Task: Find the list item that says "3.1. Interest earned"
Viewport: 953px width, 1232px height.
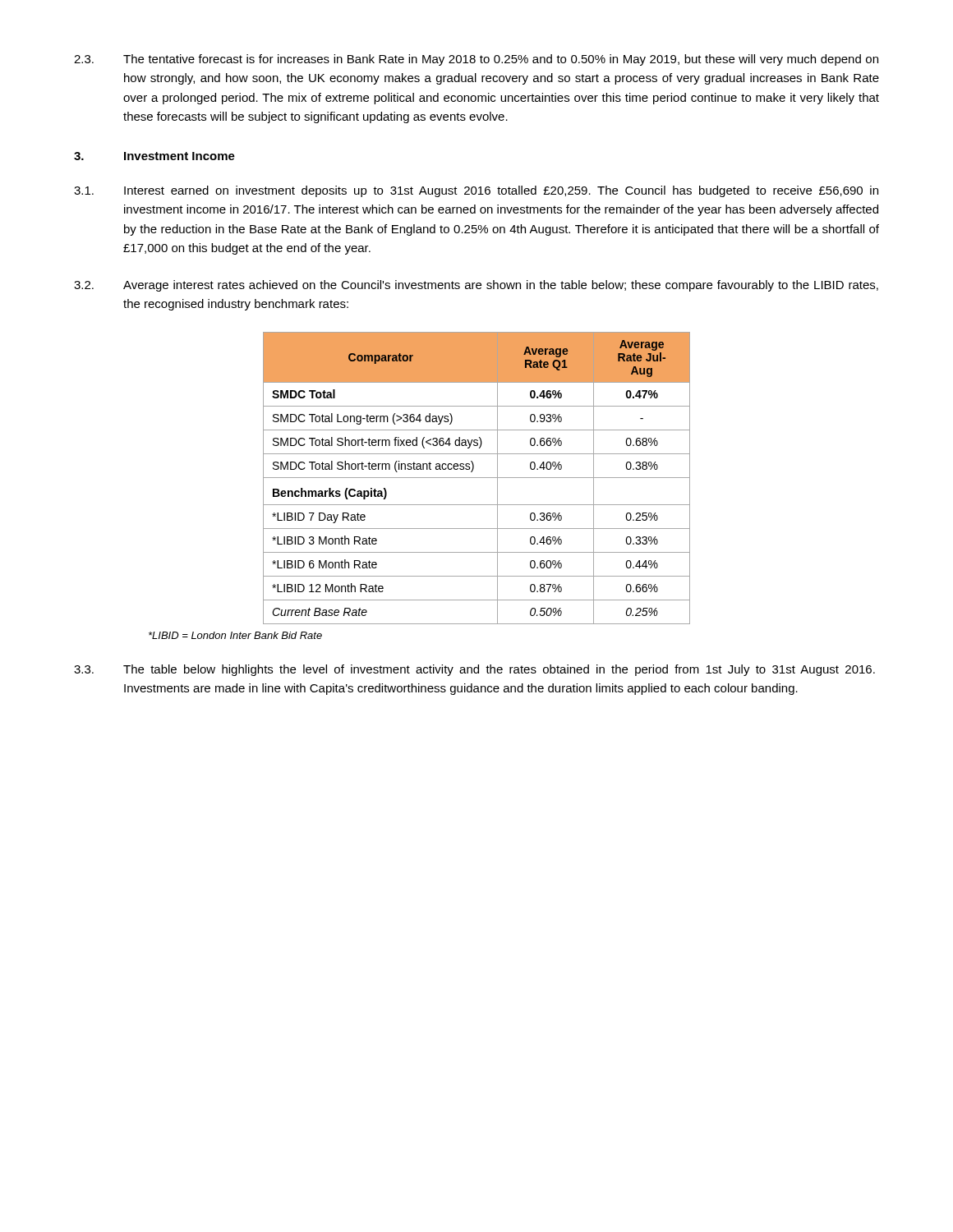Action: [x=476, y=219]
